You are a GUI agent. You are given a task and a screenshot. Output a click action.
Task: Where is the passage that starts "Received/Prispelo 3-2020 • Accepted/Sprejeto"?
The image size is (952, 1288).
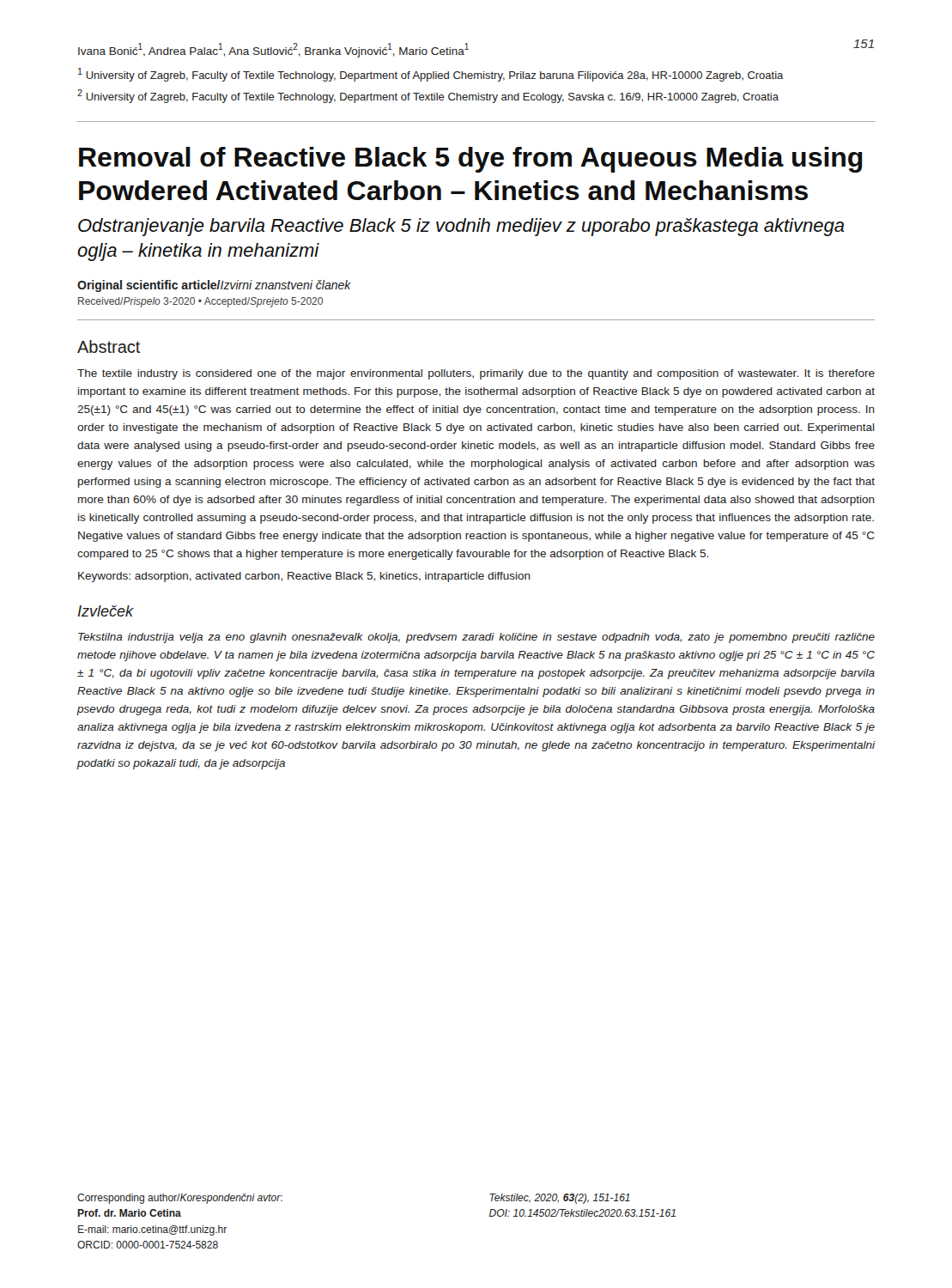(200, 301)
